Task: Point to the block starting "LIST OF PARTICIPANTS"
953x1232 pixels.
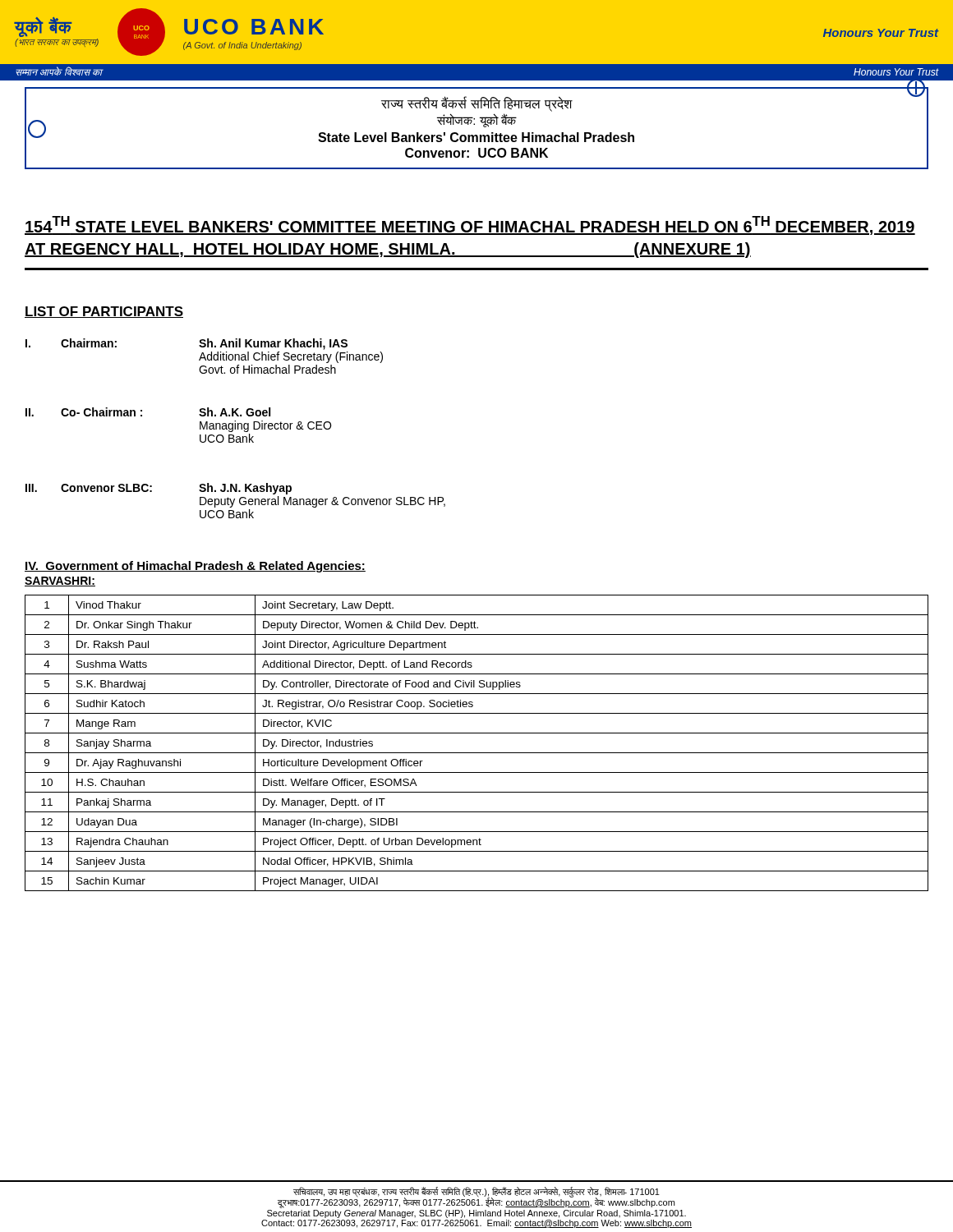Action: (x=104, y=312)
